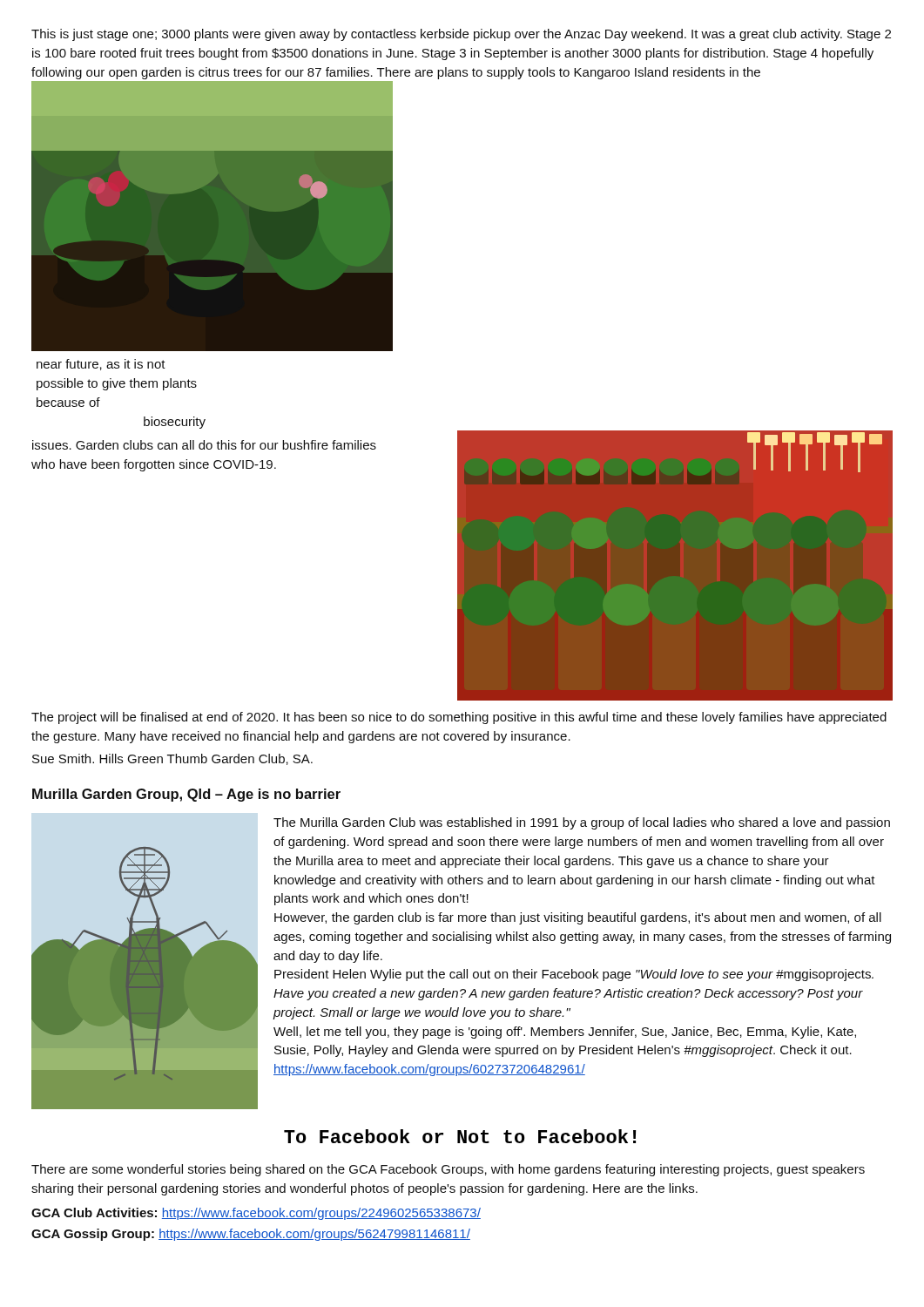The width and height of the screenshot is (924, 1307).
Task: Find the title
Action: pyautogui.click(x=462, y=1139)
